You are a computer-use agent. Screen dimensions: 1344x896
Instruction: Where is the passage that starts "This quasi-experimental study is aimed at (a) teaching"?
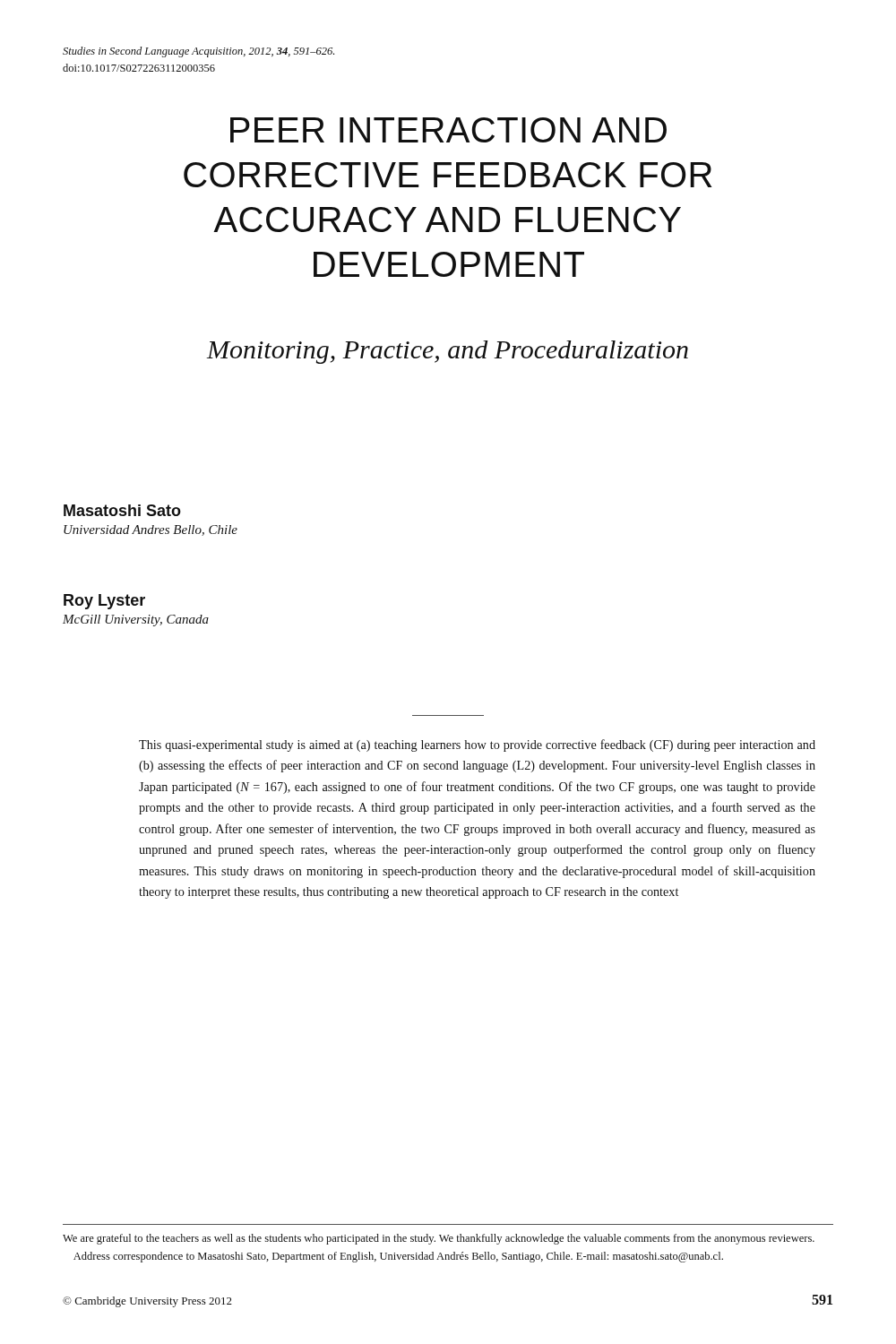click(477, 818)
